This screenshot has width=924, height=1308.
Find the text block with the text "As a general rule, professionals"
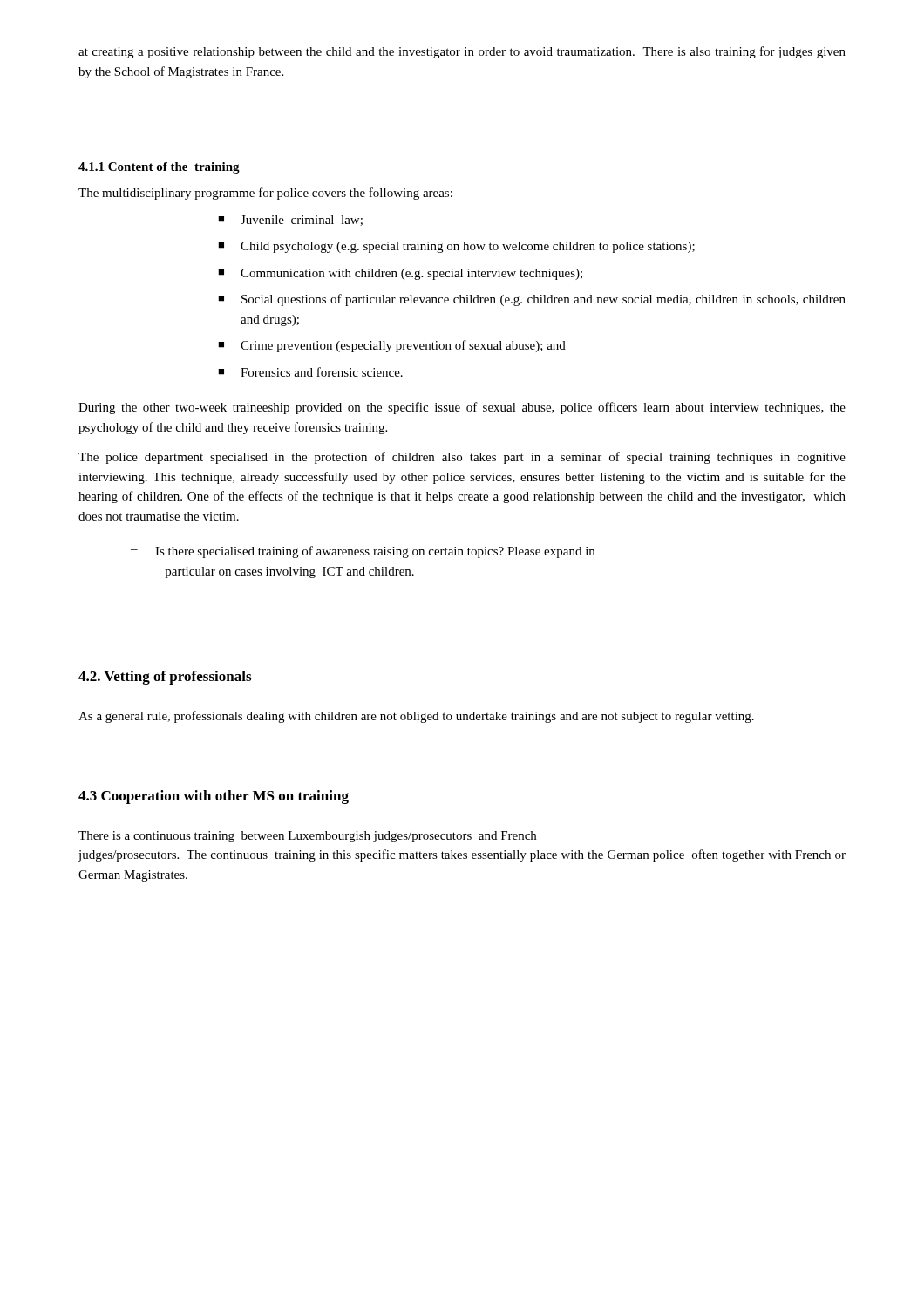(x=416, y=716)
